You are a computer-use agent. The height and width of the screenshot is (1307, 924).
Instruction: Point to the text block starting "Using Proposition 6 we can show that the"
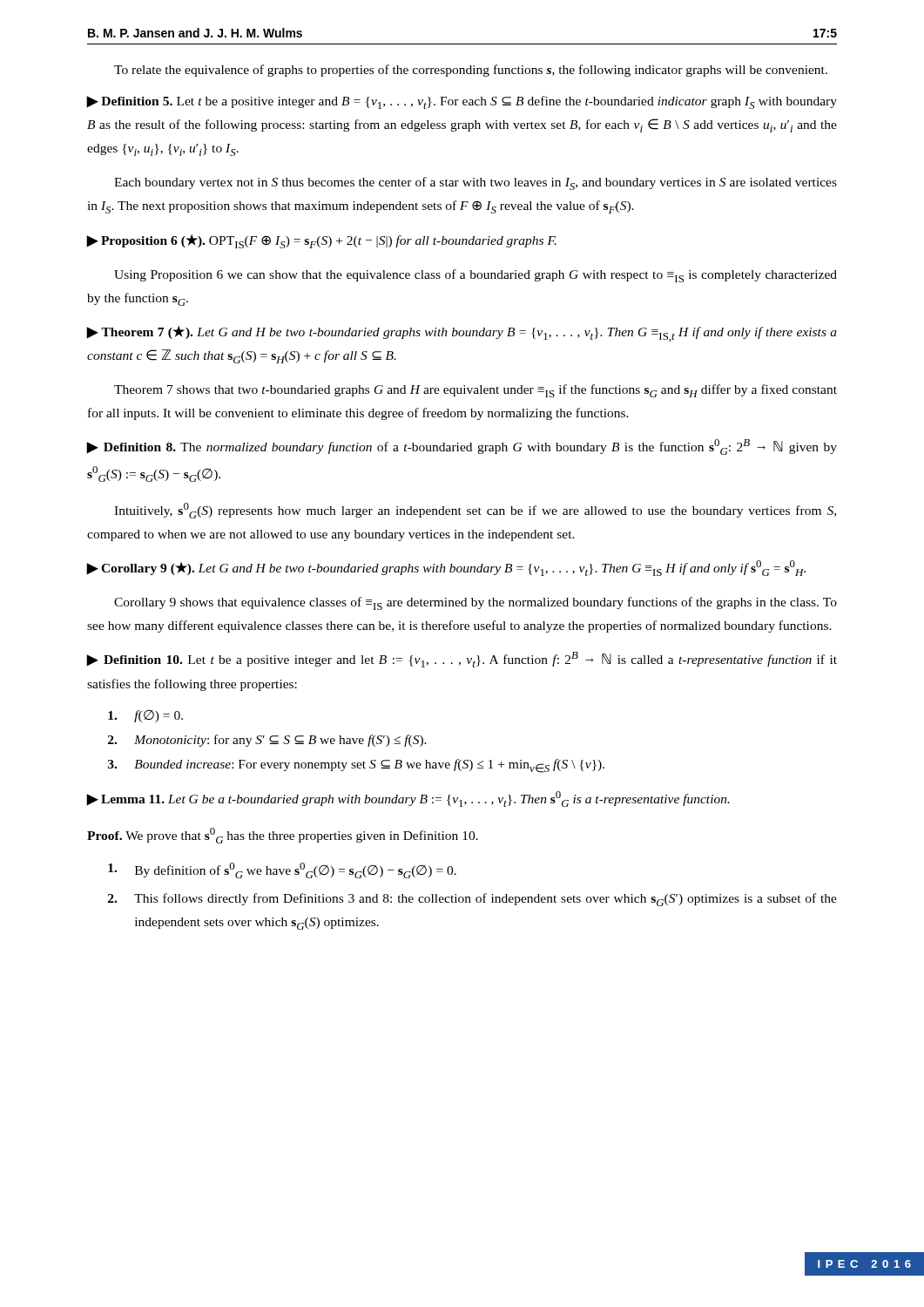462,287
